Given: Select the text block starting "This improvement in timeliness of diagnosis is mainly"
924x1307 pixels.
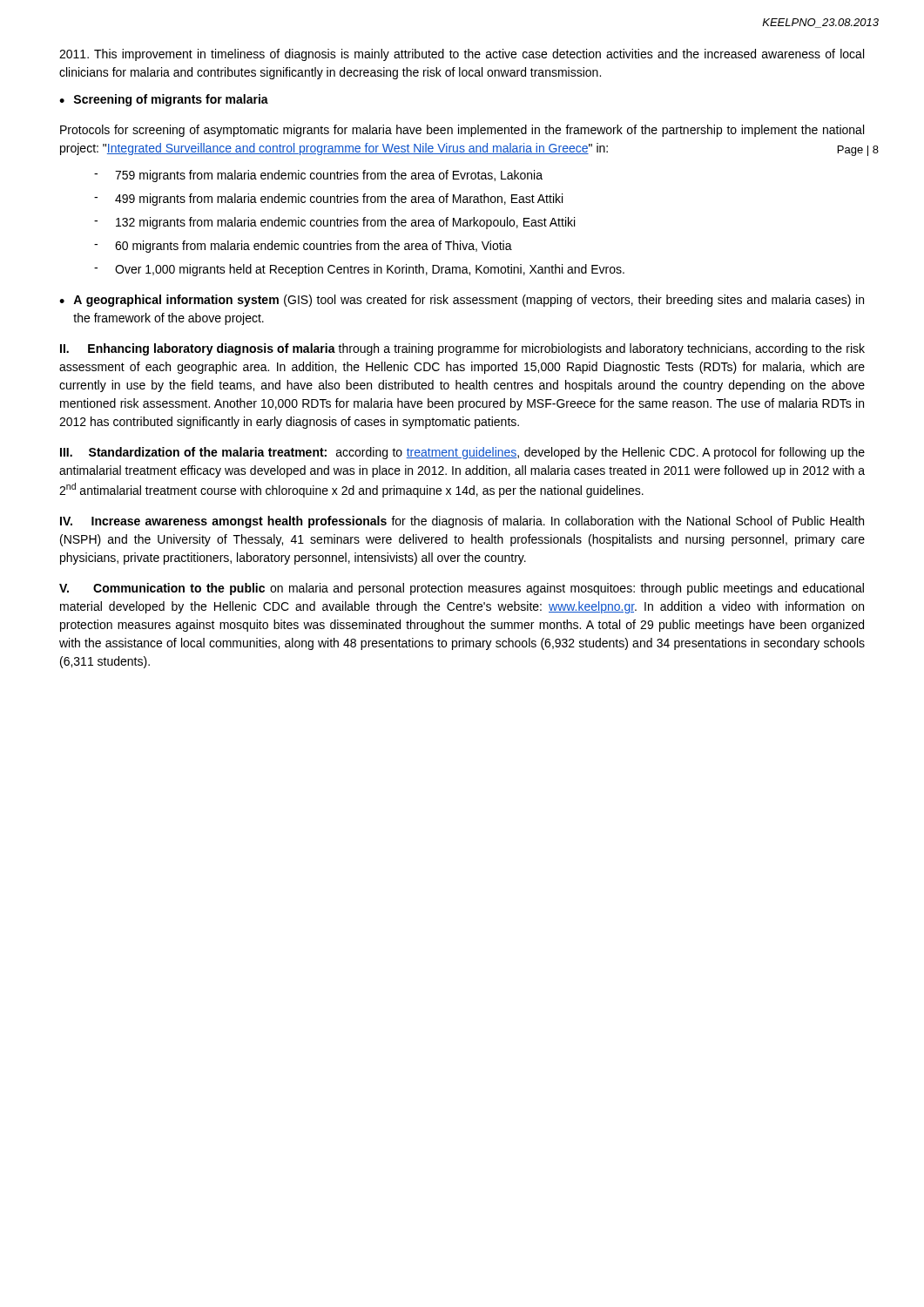Looking at the screenshot, I should (462, 64).
